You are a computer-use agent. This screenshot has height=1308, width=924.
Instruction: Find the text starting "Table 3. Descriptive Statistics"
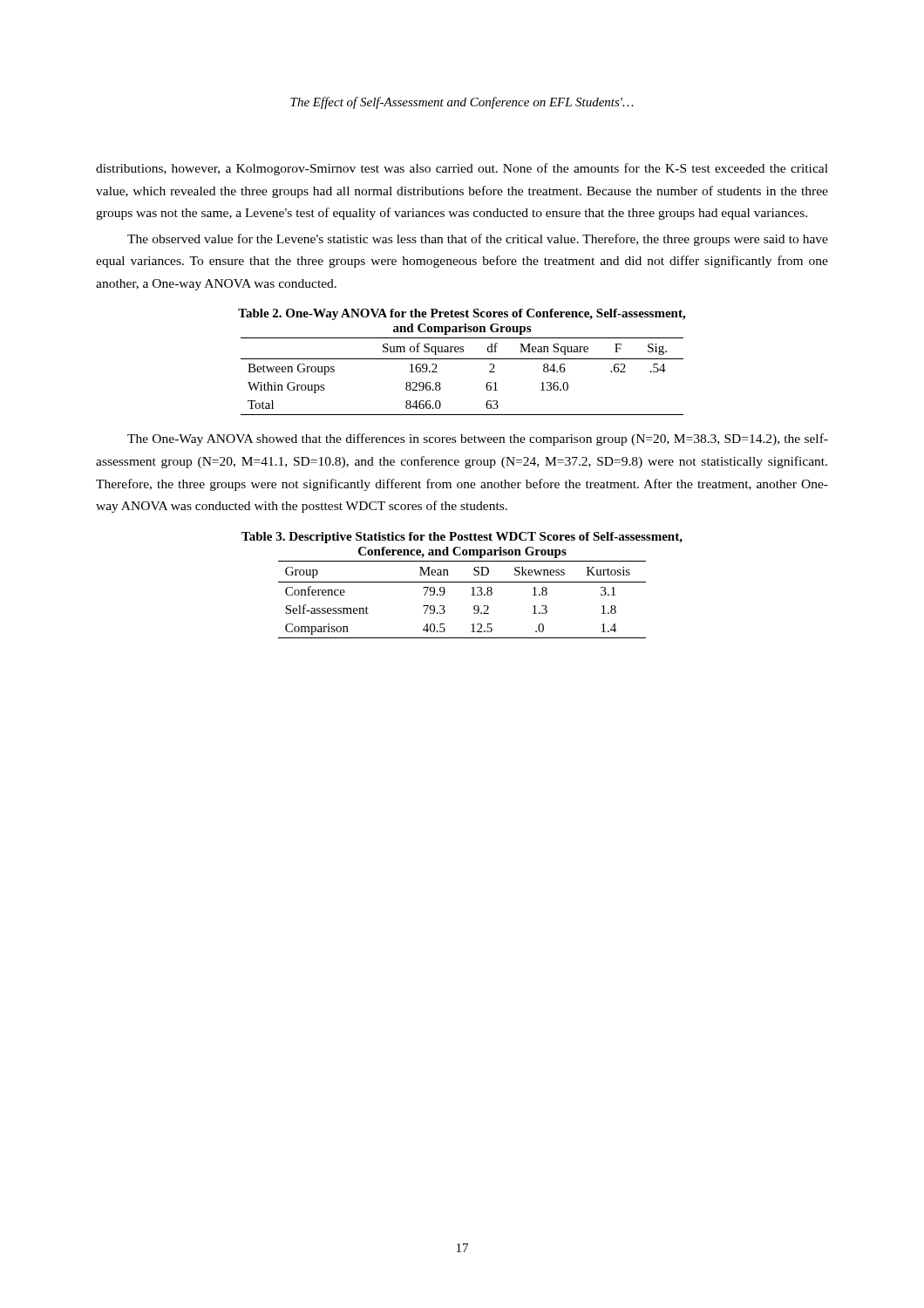pyautogui.click(x=462, y=543)
